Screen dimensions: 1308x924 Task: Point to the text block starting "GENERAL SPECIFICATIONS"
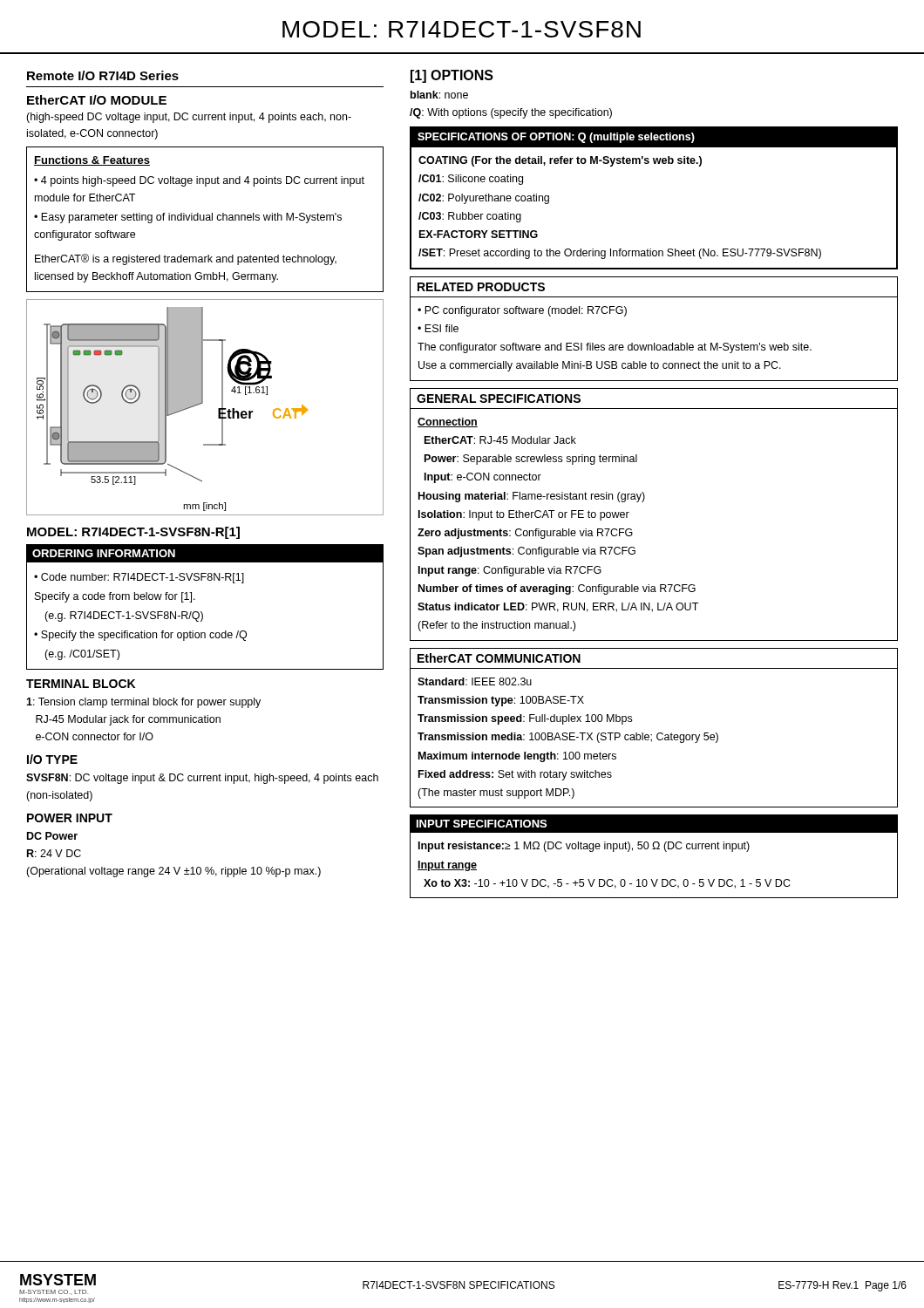499,398
